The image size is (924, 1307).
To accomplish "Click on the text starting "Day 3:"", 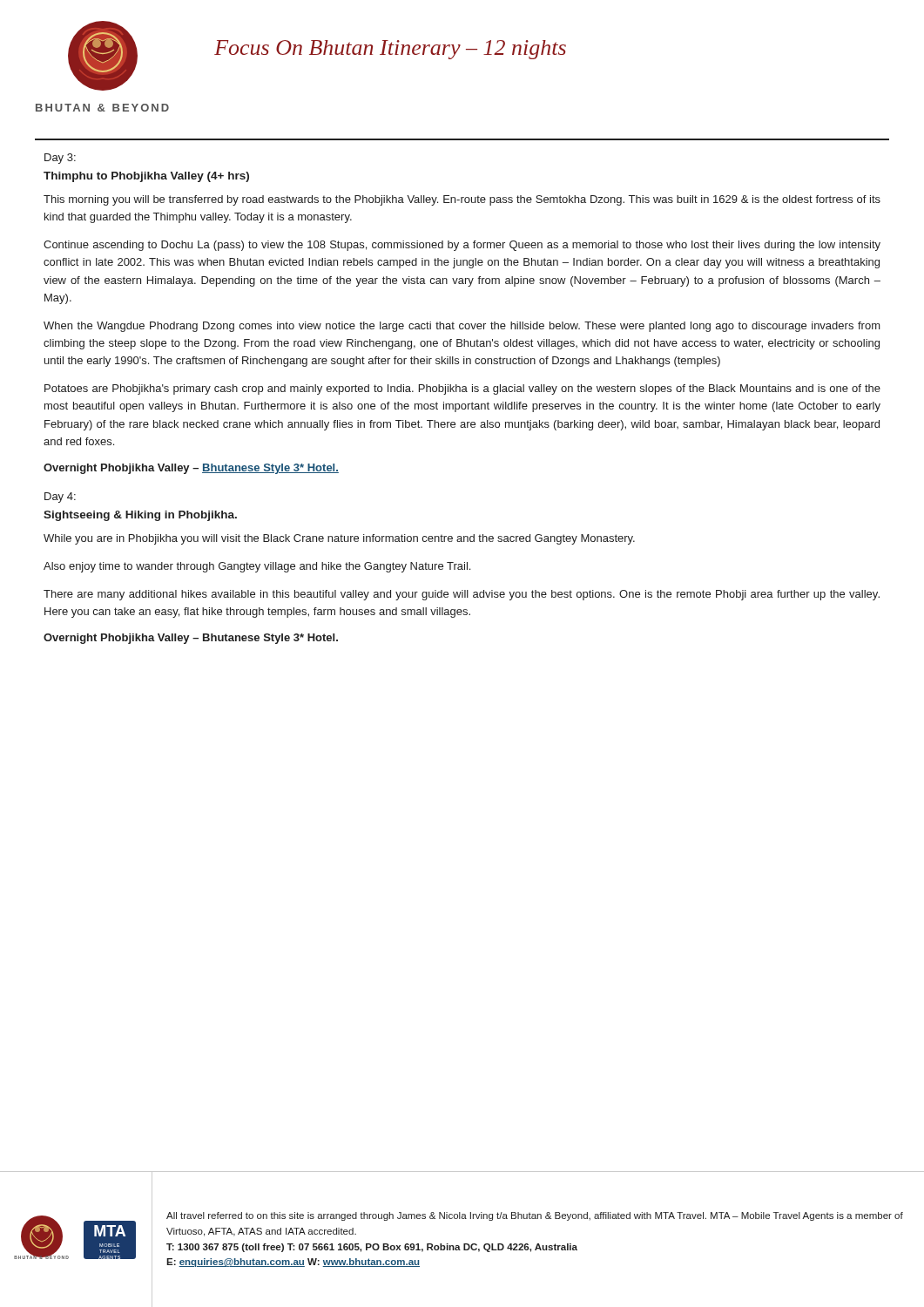I will [x=60, y=157].
